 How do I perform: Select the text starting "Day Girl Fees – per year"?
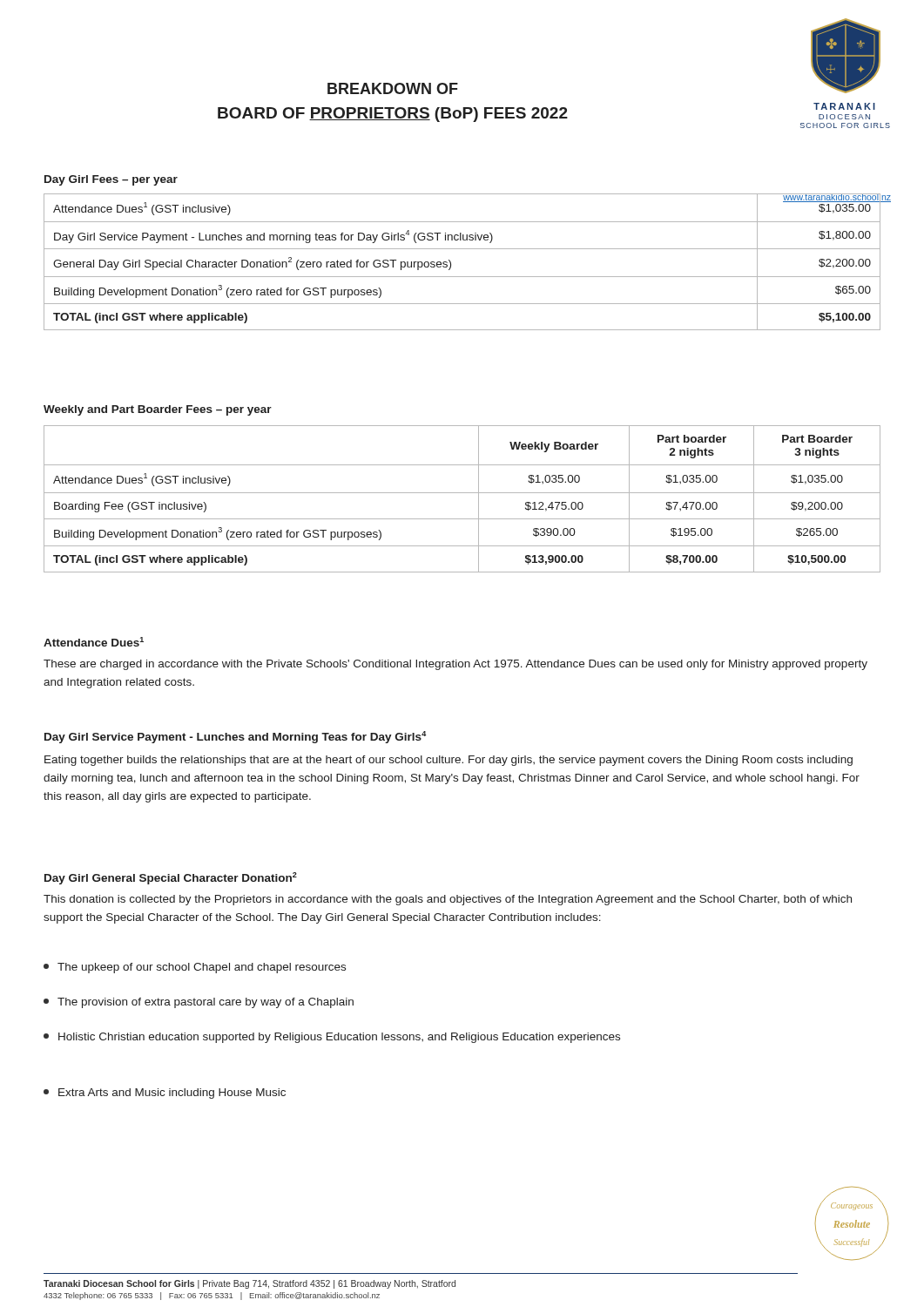[x=111, y=179]
